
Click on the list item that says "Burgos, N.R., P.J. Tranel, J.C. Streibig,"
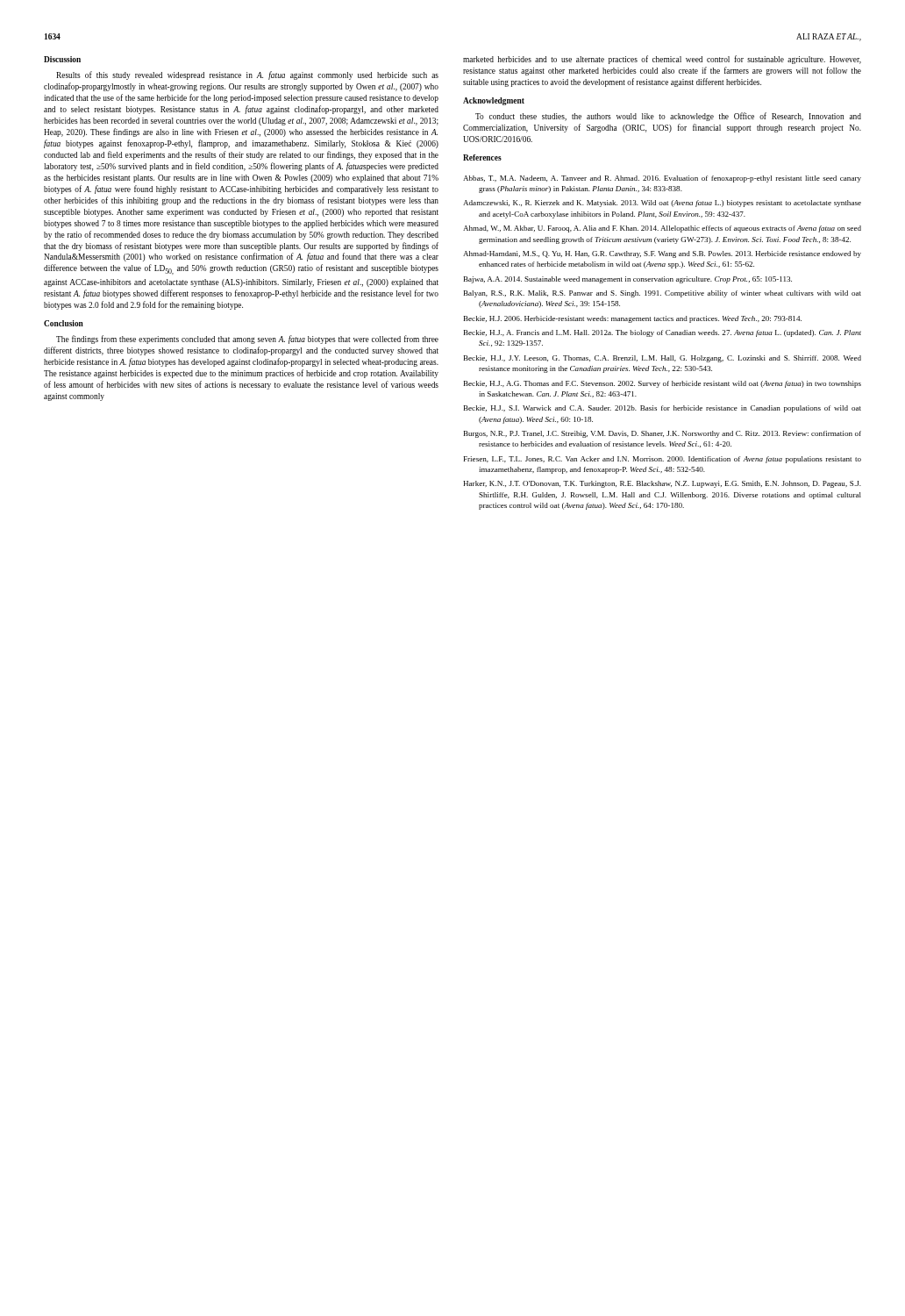[x=662, y=439]
